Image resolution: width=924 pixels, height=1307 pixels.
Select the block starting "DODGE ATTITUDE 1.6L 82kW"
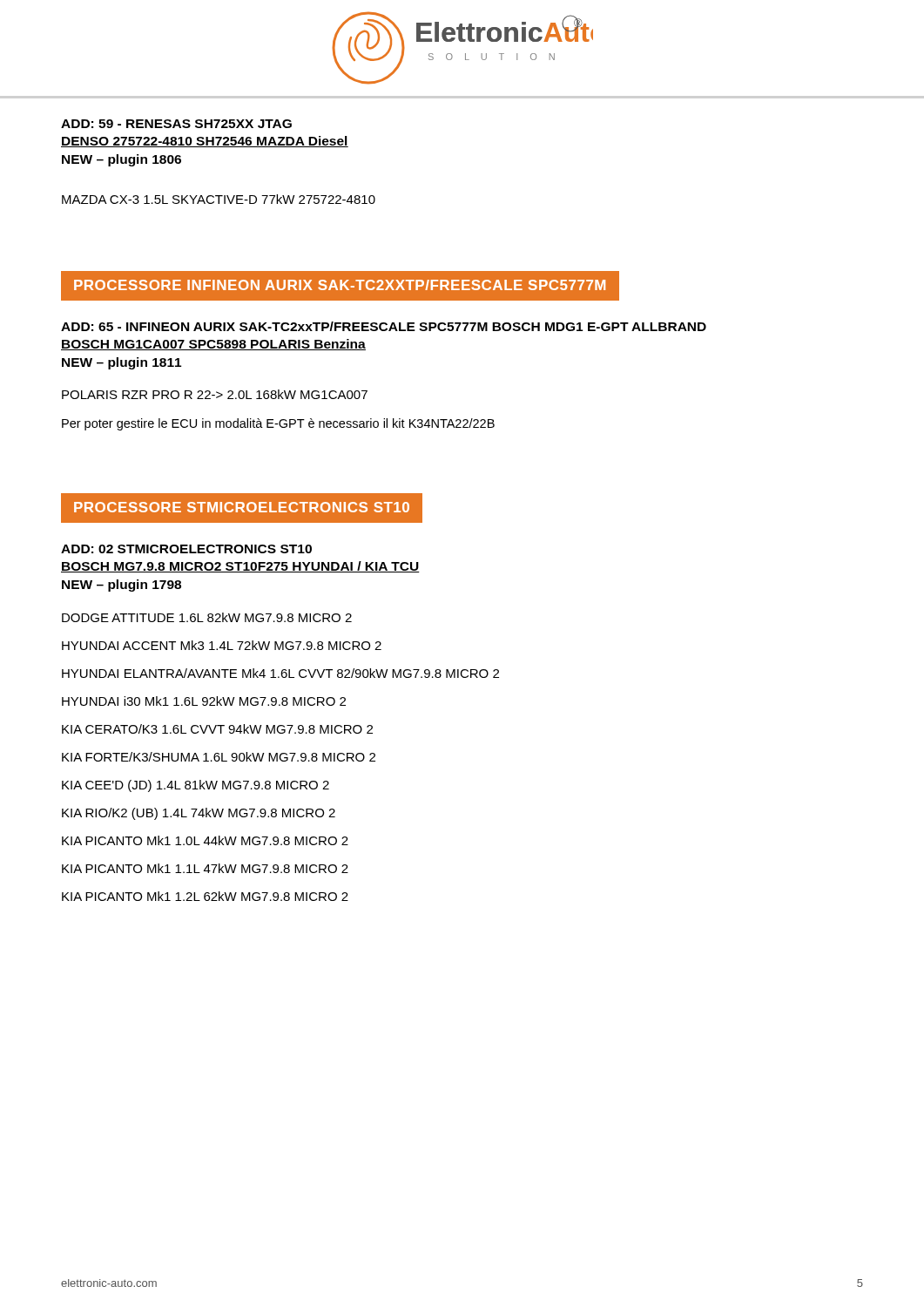(207, 617)
